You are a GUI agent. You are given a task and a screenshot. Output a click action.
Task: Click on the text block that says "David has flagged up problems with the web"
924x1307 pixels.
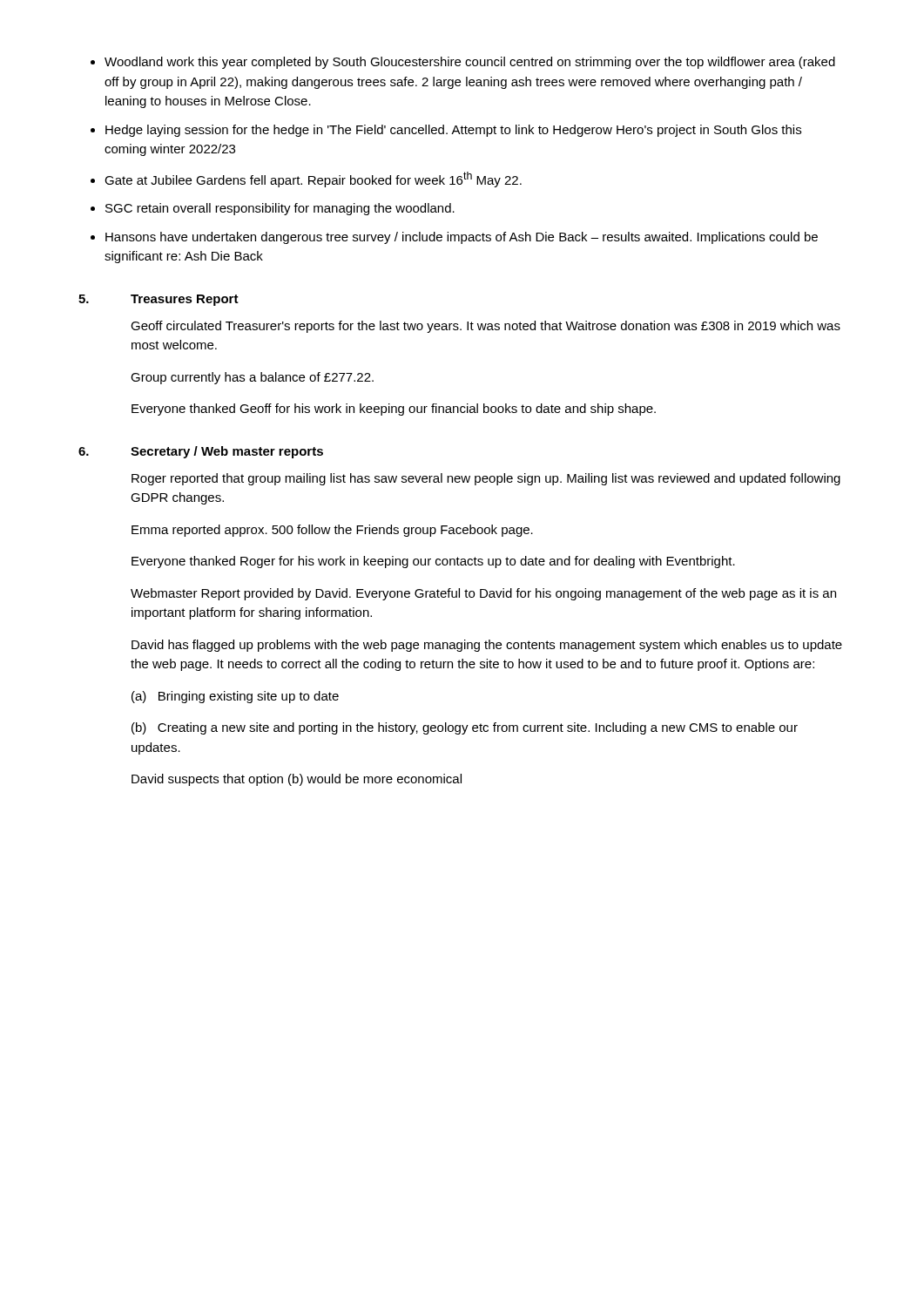[x=486, y=654]
